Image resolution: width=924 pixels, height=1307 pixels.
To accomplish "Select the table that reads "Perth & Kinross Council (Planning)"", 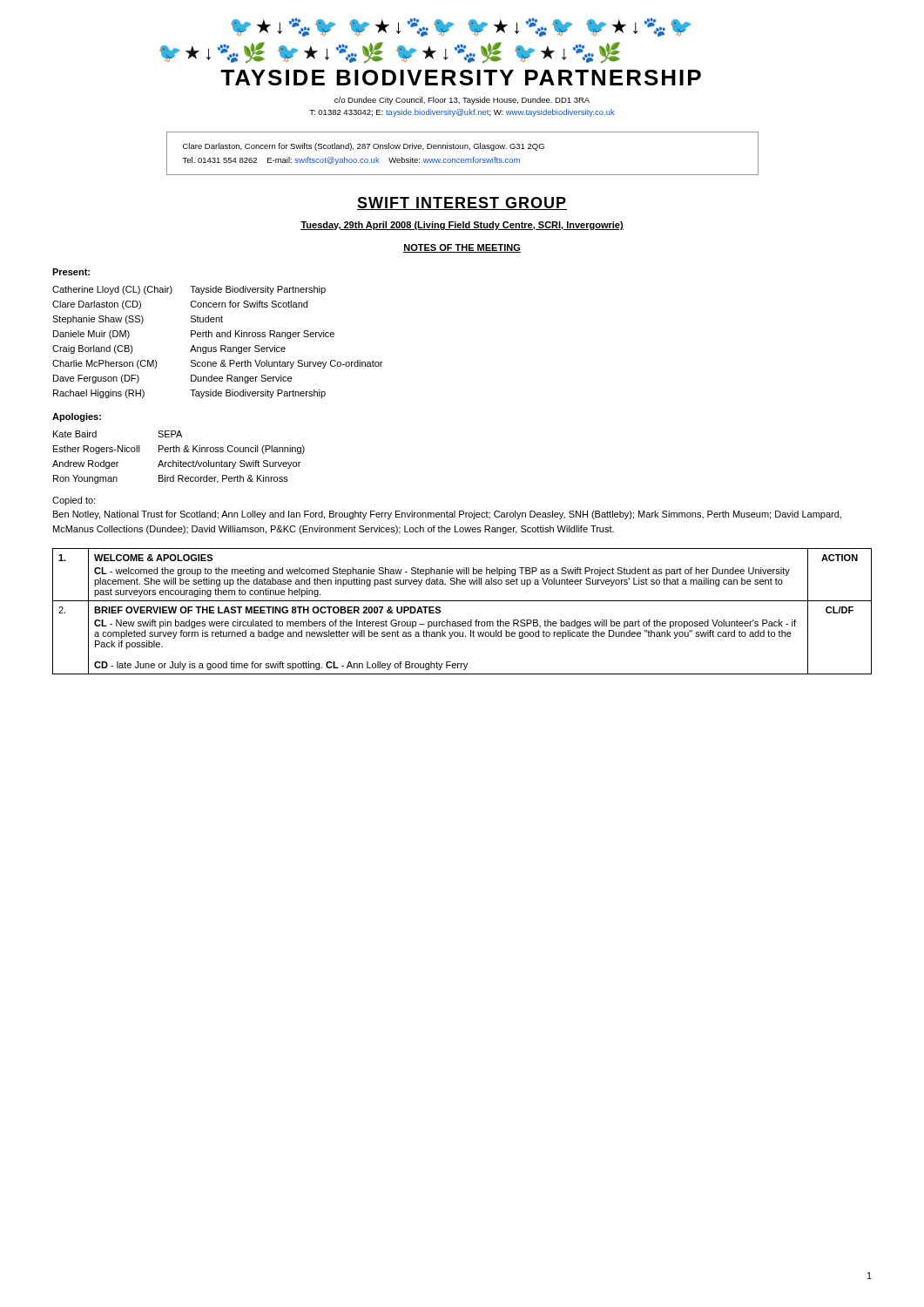I will 462,457.
